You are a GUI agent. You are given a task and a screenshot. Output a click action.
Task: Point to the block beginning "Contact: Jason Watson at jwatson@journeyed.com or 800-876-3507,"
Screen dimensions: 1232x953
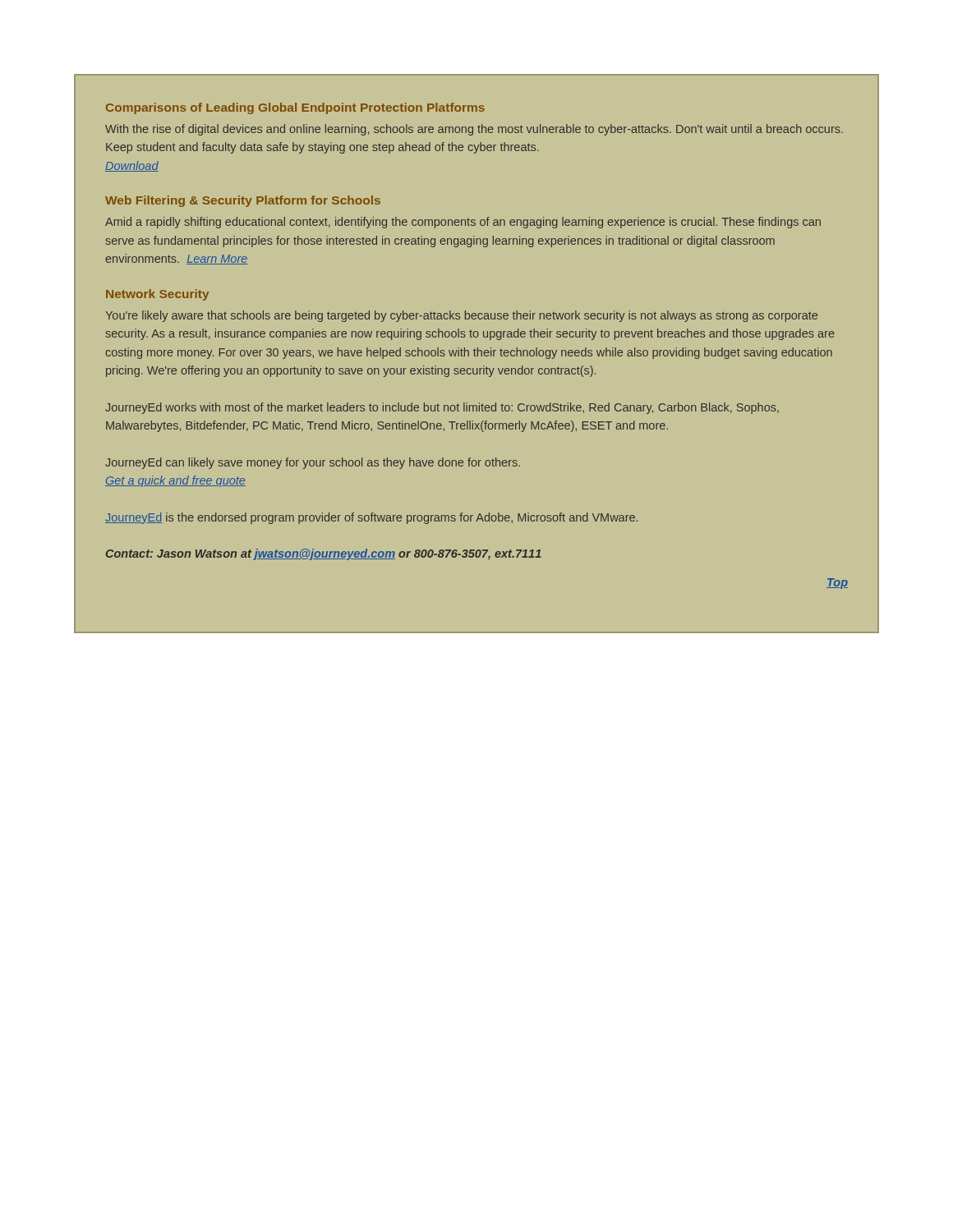coord(476,567)
